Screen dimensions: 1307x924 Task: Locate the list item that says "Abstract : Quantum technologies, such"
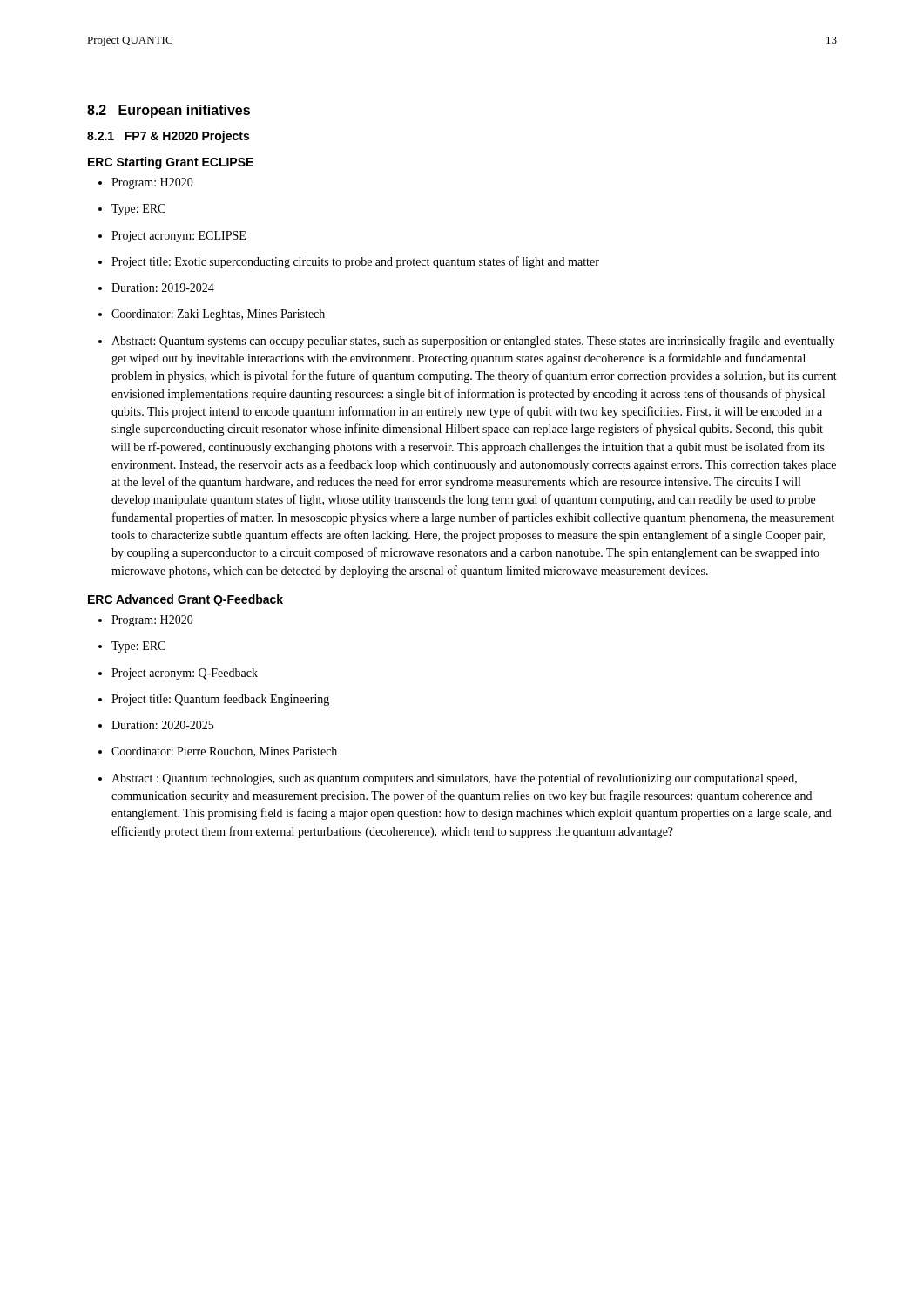click(x=462, y=805)
